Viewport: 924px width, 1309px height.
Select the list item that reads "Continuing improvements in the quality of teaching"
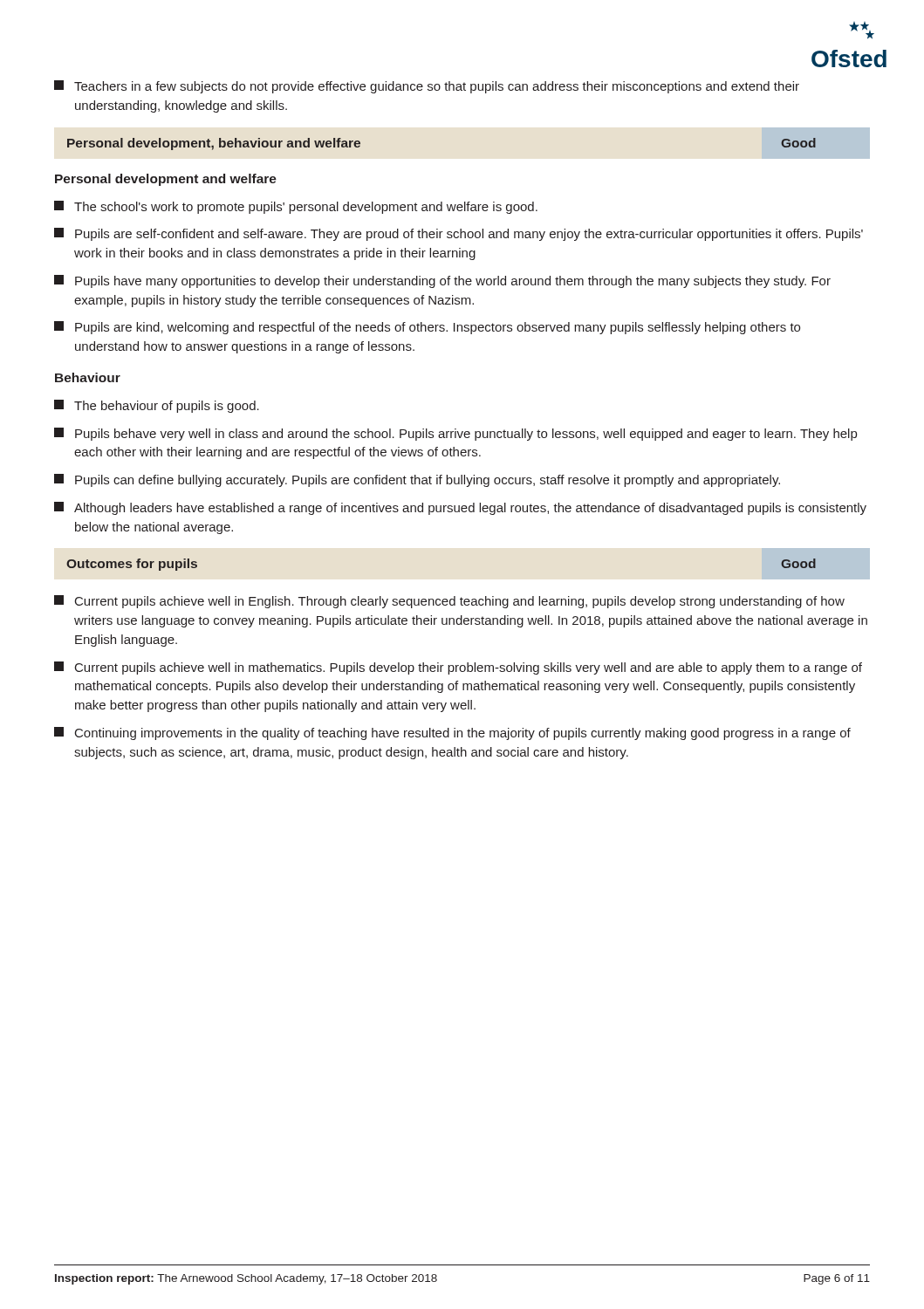pos(462,742)
